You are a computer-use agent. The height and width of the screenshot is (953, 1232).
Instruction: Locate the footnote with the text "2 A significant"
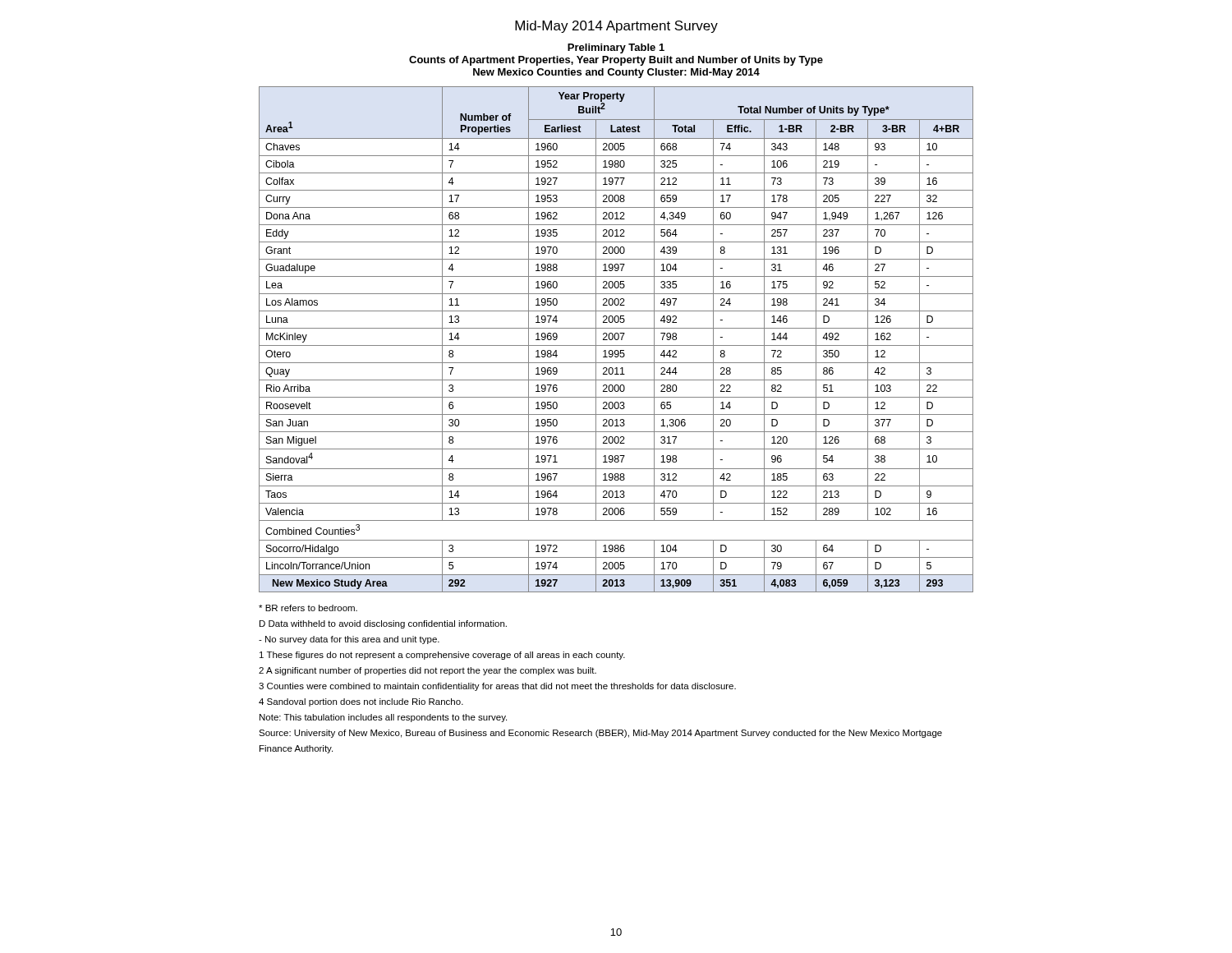tap(428, 671)
